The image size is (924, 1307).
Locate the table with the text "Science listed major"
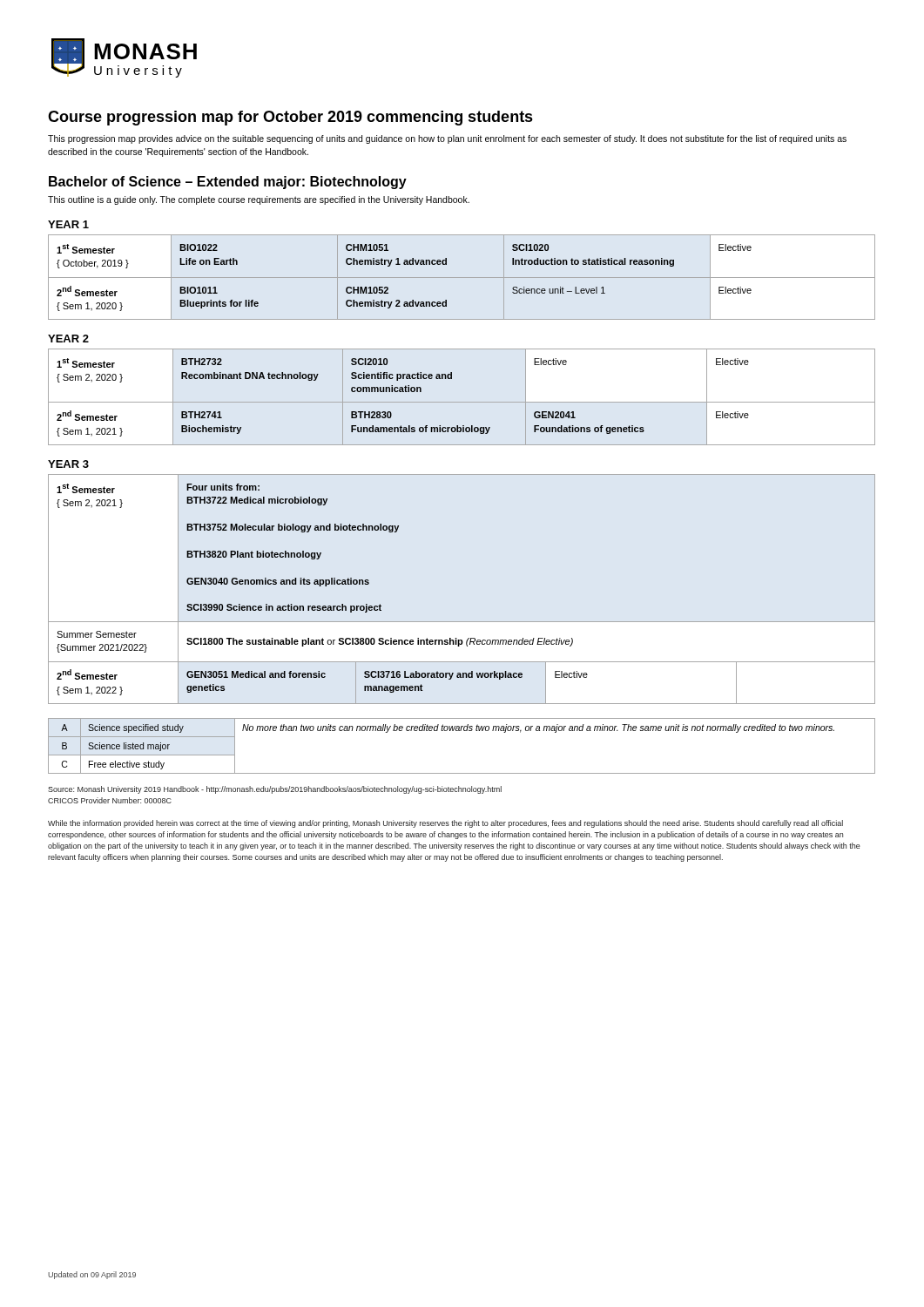pos(462,746)
